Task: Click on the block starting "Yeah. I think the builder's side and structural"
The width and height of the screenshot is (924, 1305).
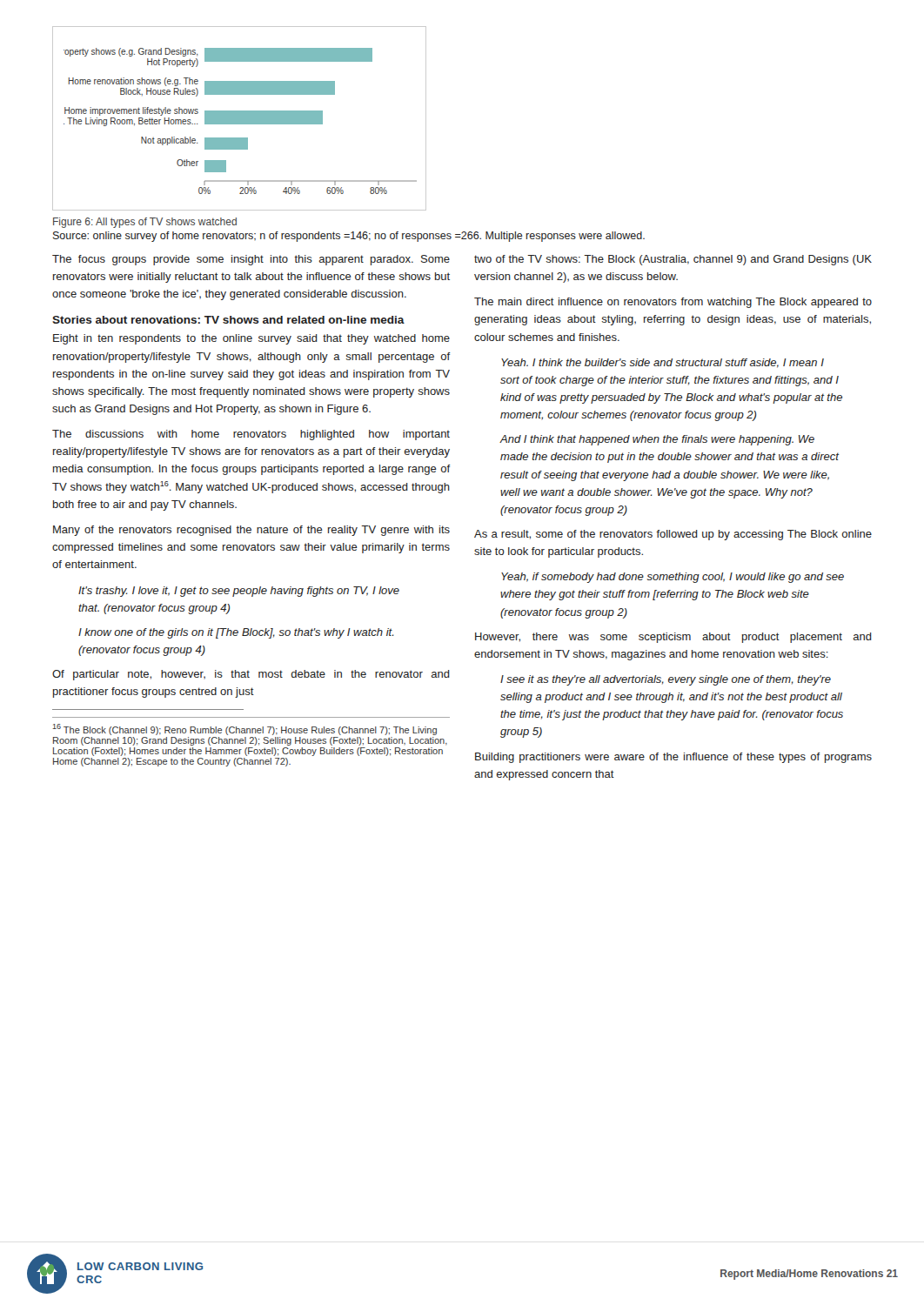Action: pos(671,388)
